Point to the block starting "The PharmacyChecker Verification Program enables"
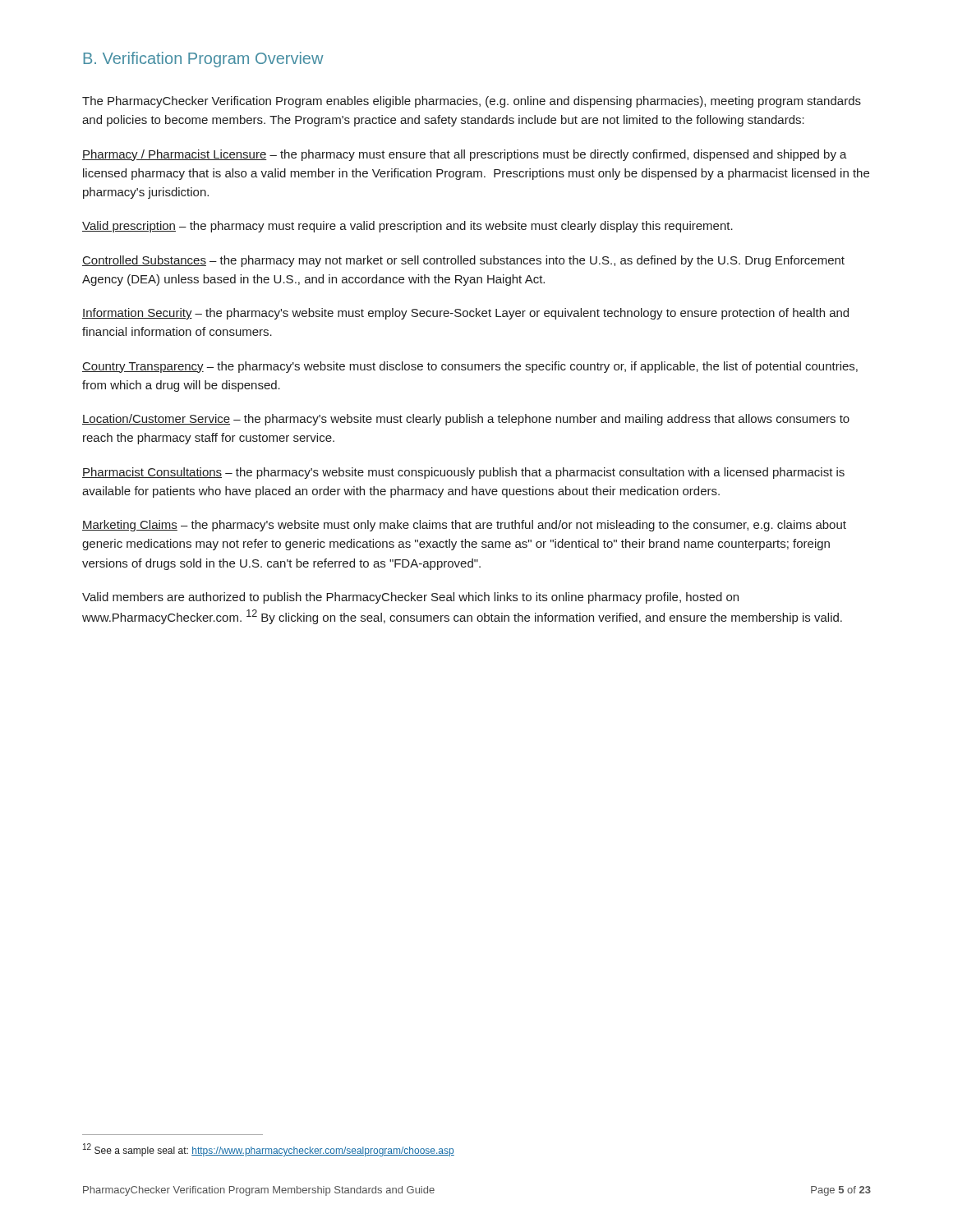 coord(472,110)
